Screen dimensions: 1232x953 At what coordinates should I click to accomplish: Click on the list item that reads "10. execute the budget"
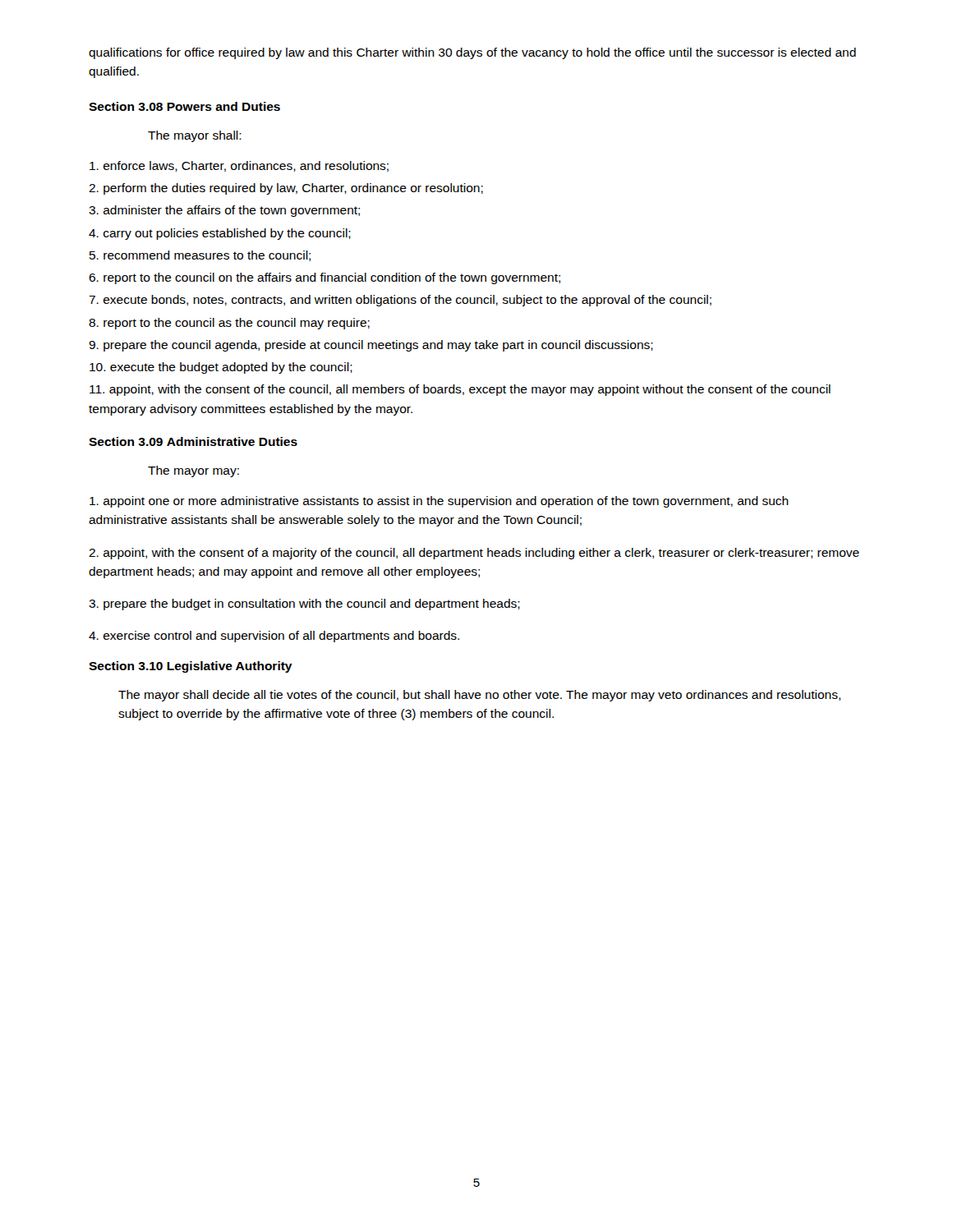tap(221, 367)
